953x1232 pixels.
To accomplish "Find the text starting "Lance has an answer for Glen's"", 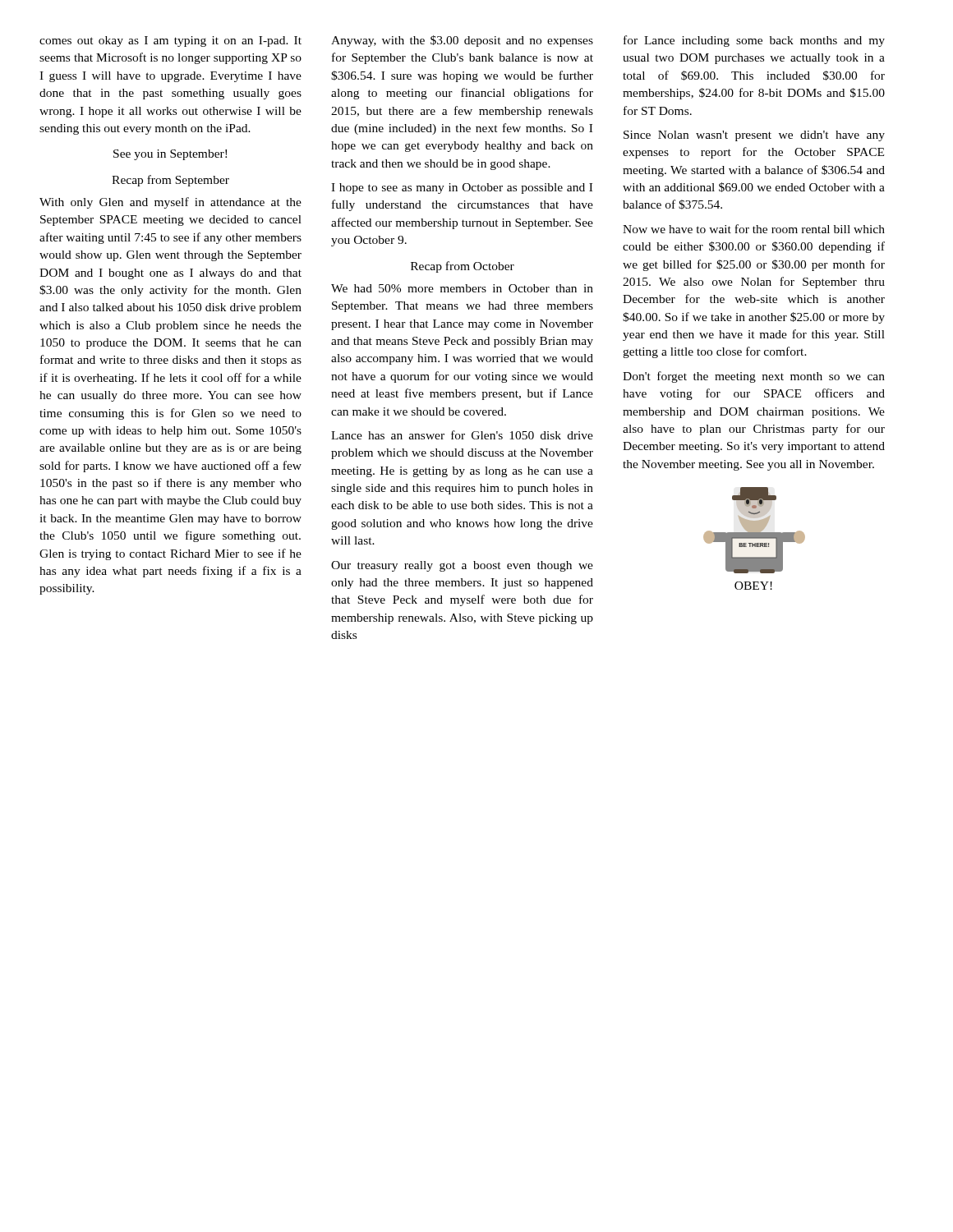I will coord(462,487).
